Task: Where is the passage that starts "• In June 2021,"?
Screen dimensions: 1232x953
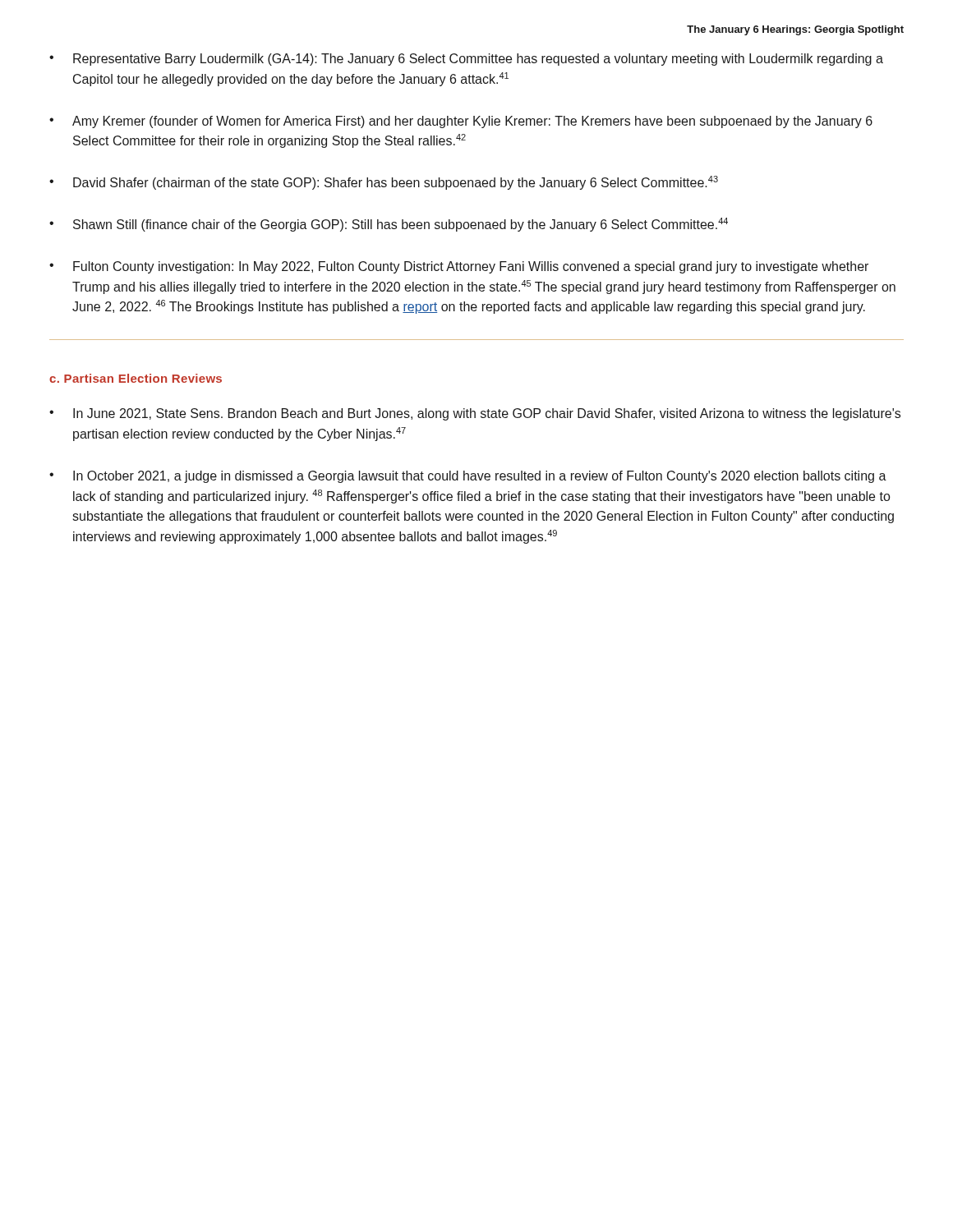Action: [476, 425]
